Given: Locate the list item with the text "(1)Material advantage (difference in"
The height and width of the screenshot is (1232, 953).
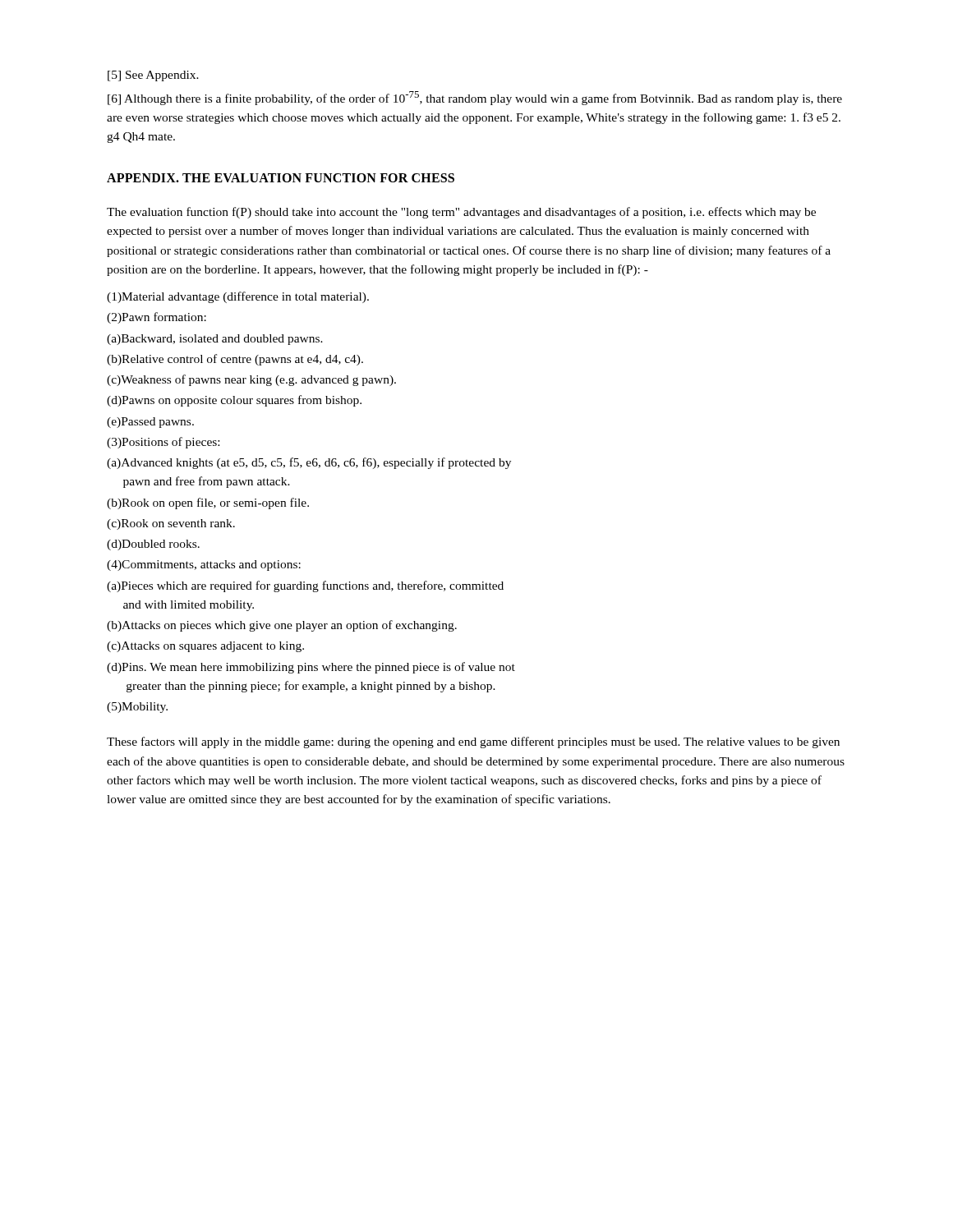Looking at the screenshot, I should click(x=238, y=296).
